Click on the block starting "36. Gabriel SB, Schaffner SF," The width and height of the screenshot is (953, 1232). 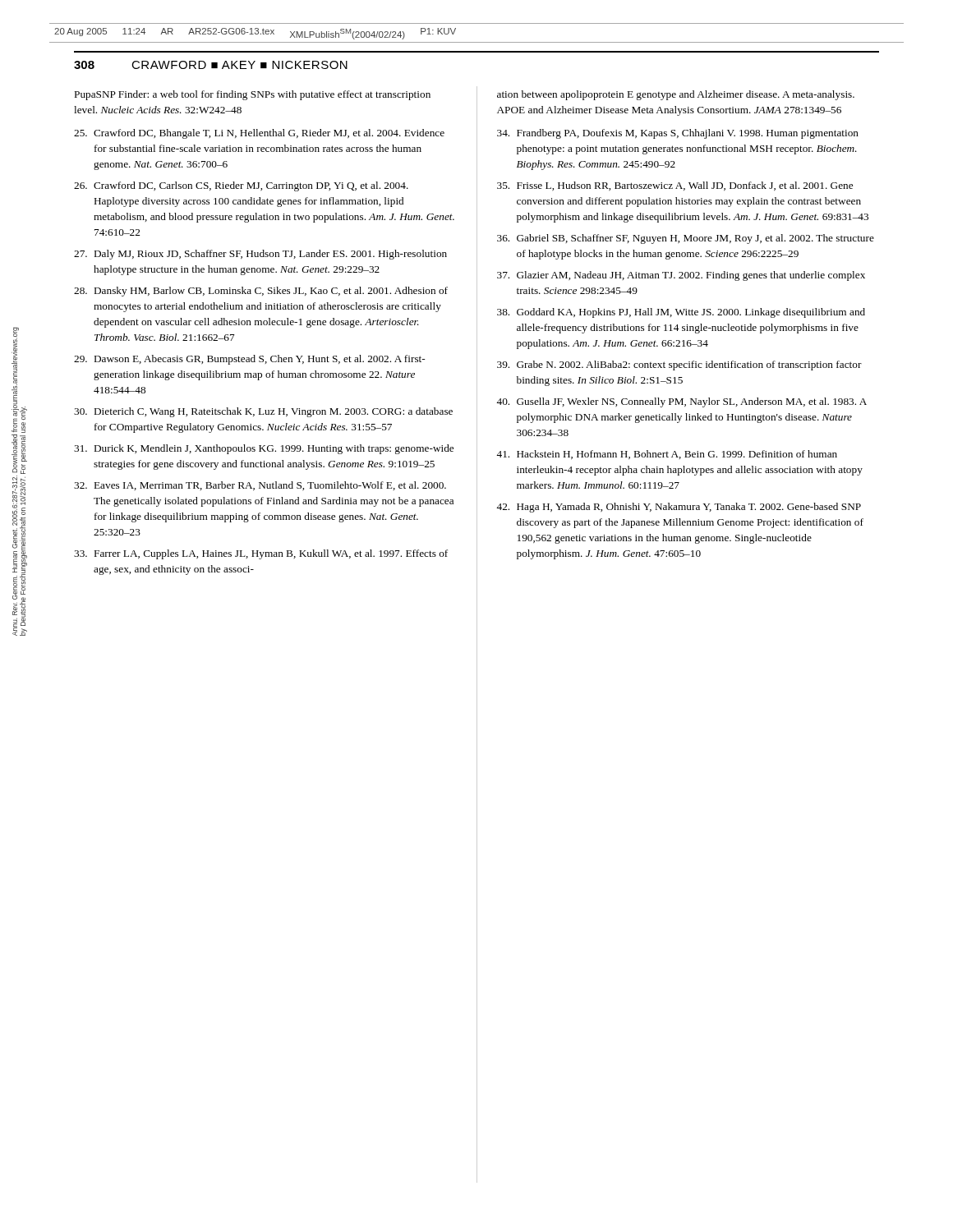click(x=688, y=246)
